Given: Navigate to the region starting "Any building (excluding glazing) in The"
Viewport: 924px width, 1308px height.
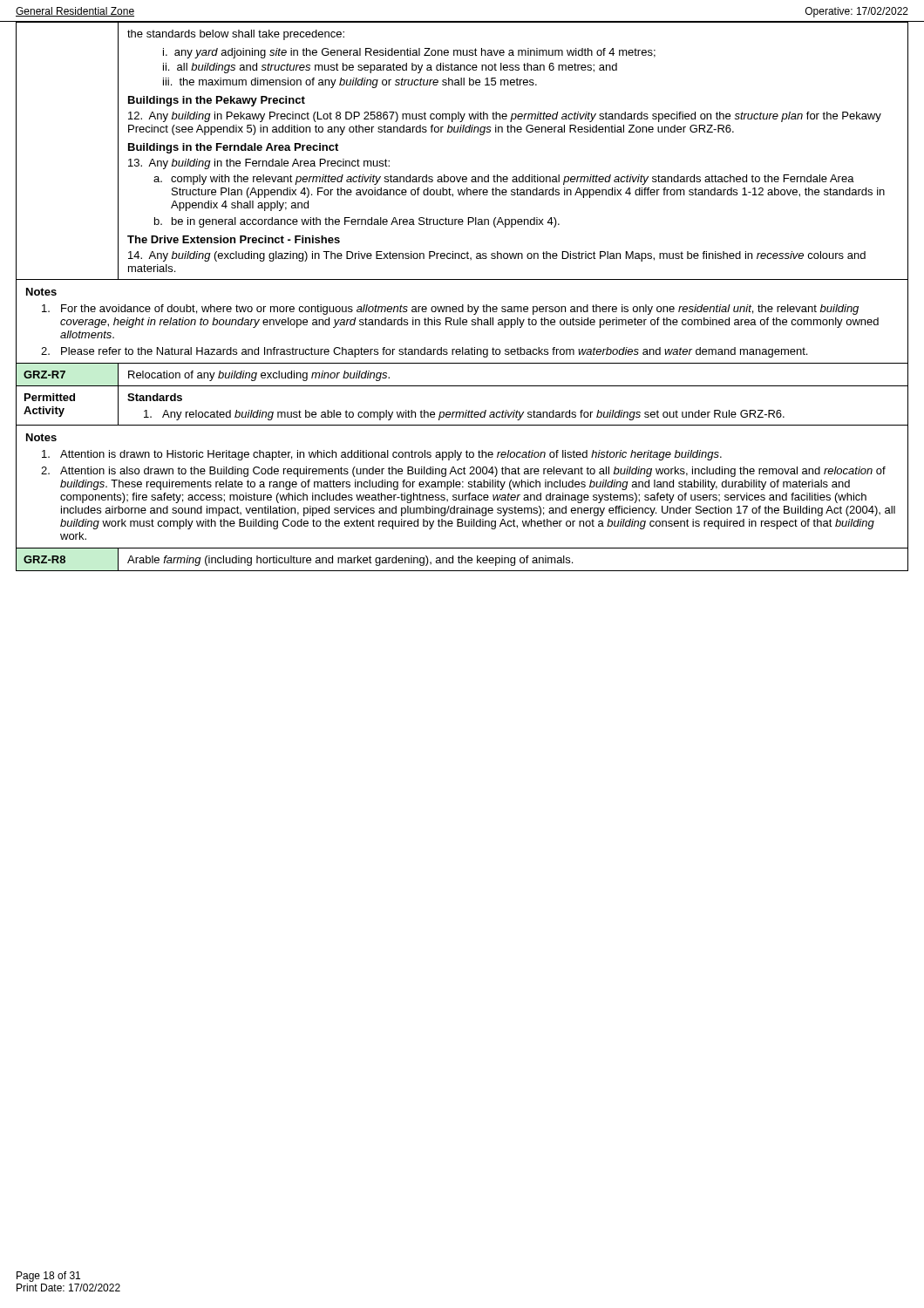Looking at the screenshot, I should [x=497, y=262].
